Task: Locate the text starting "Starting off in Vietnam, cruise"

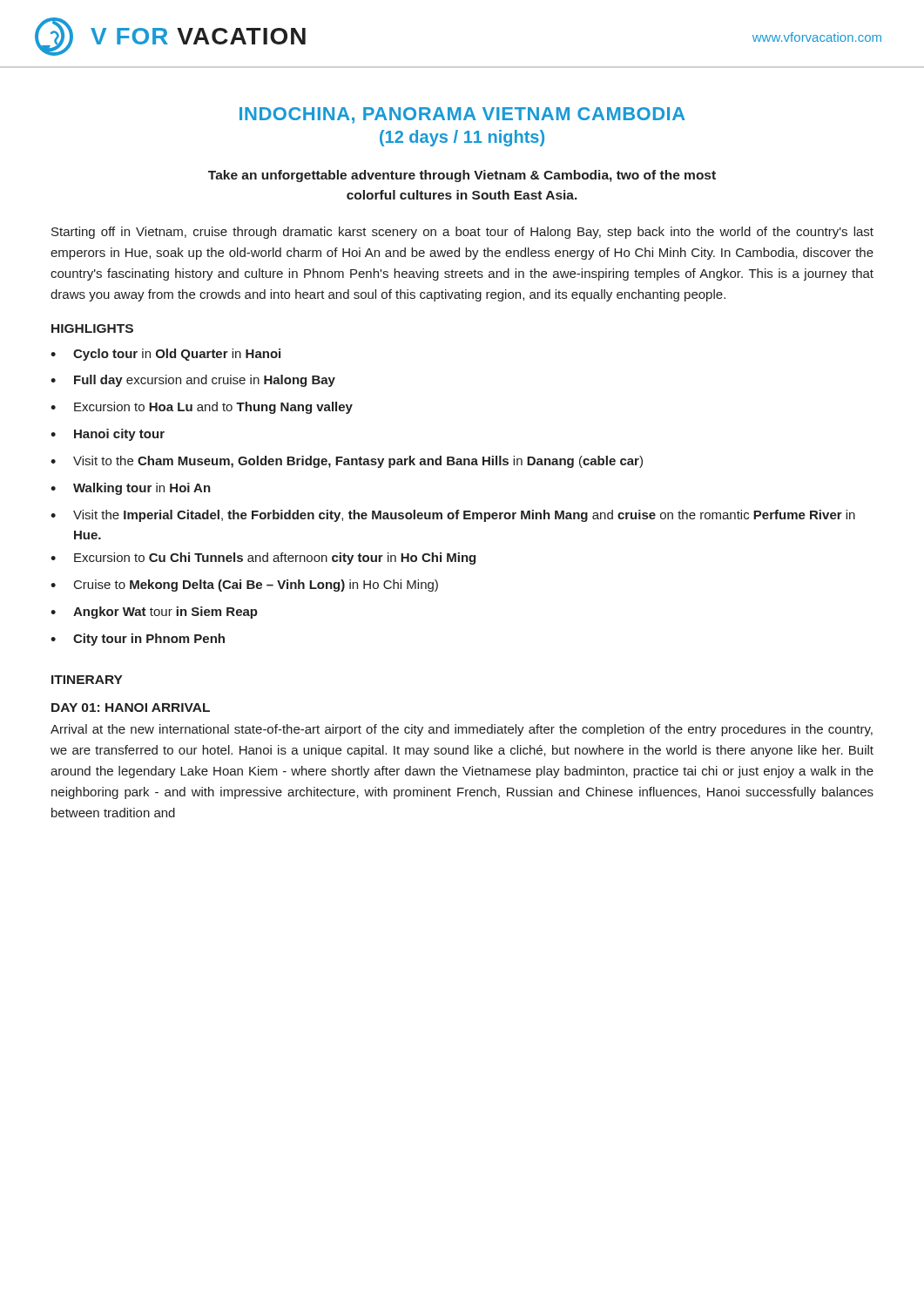Action: [462, 262]
